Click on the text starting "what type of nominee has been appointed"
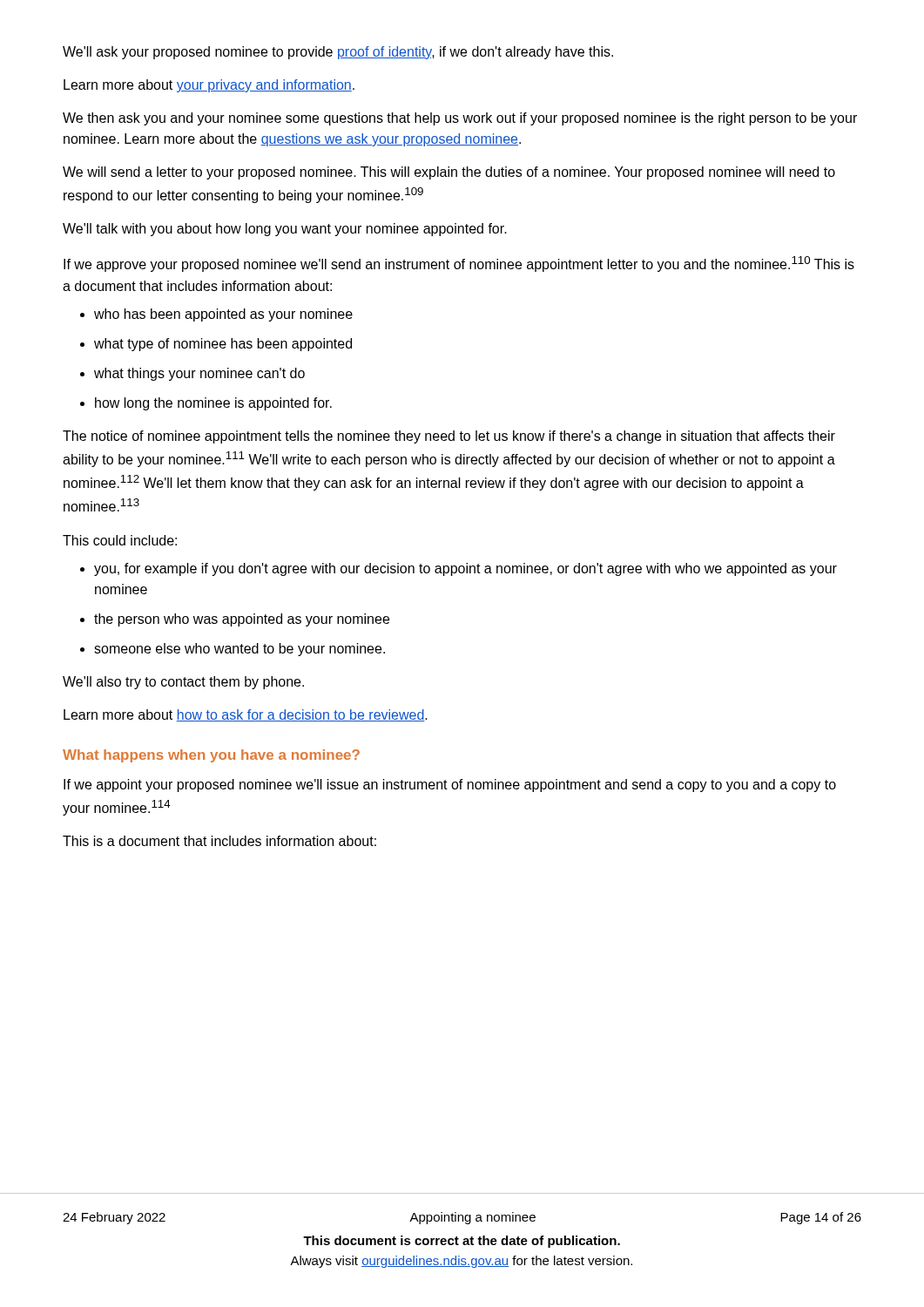The height and width of the screenshot is (1307, 924). [x=223, y=343]
